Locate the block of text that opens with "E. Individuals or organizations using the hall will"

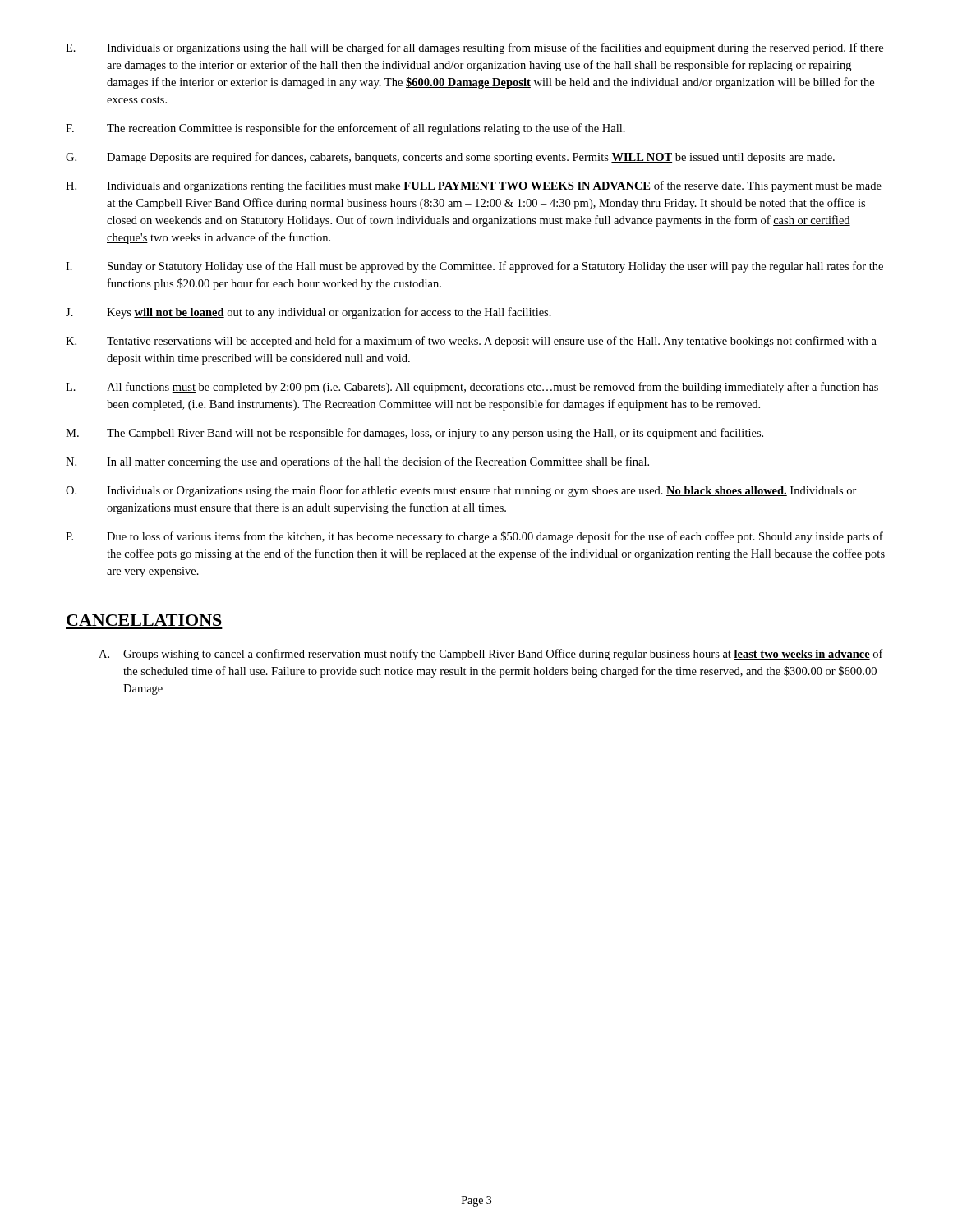(x=476, y=74)
